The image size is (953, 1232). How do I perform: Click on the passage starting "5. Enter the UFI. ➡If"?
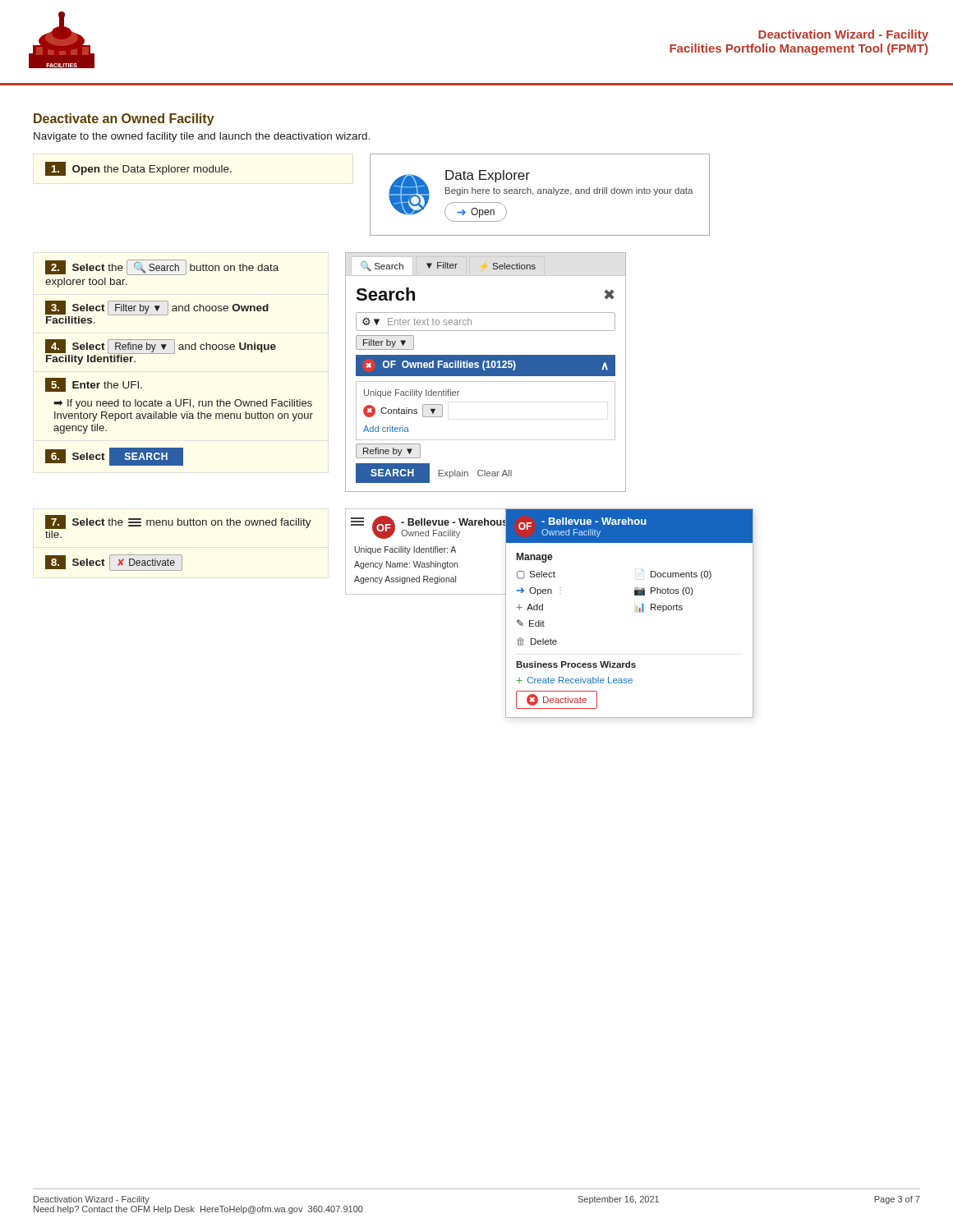pyautogui.click(x=181, y=406)
